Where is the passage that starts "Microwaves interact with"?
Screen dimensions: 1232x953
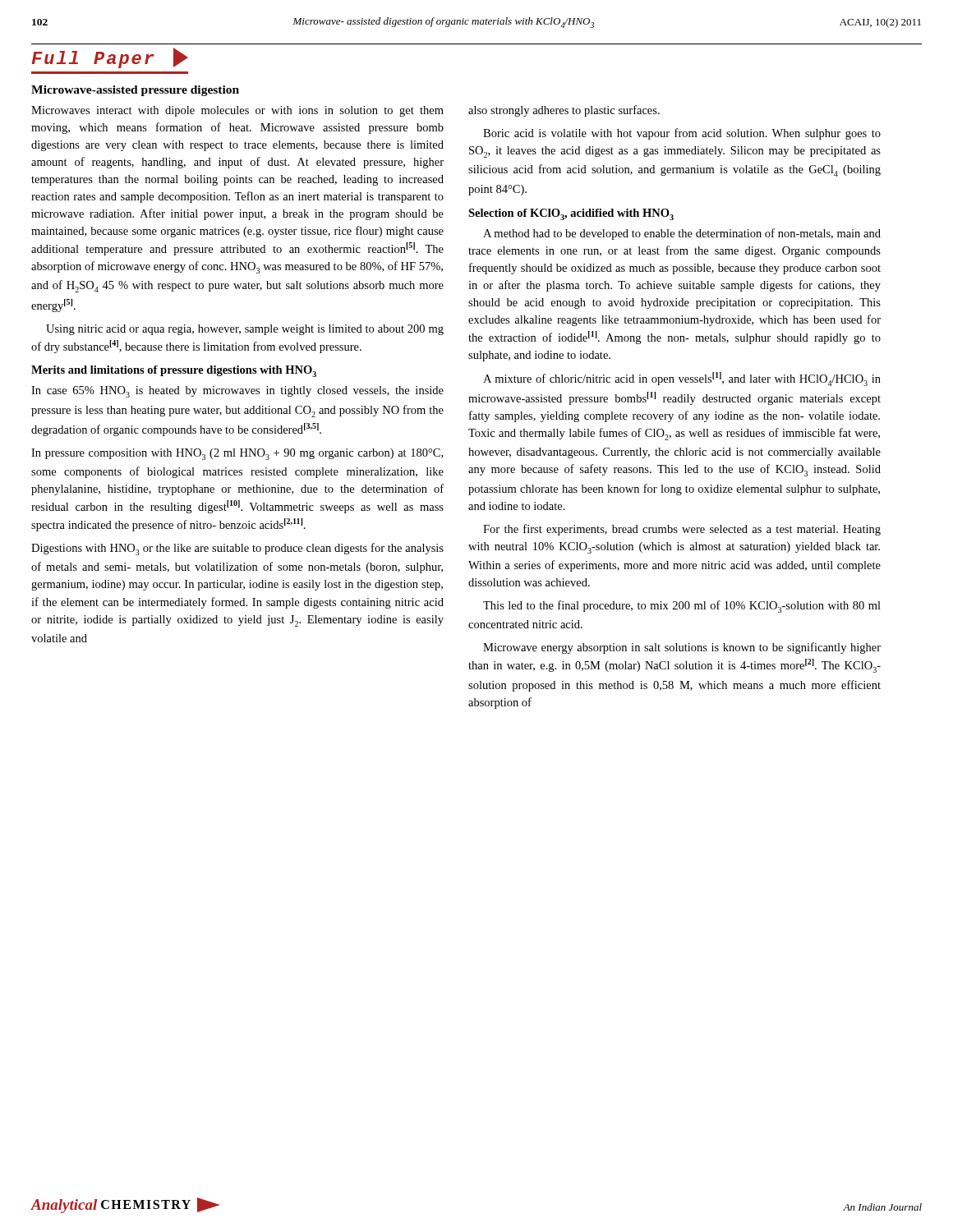(237, 208)
